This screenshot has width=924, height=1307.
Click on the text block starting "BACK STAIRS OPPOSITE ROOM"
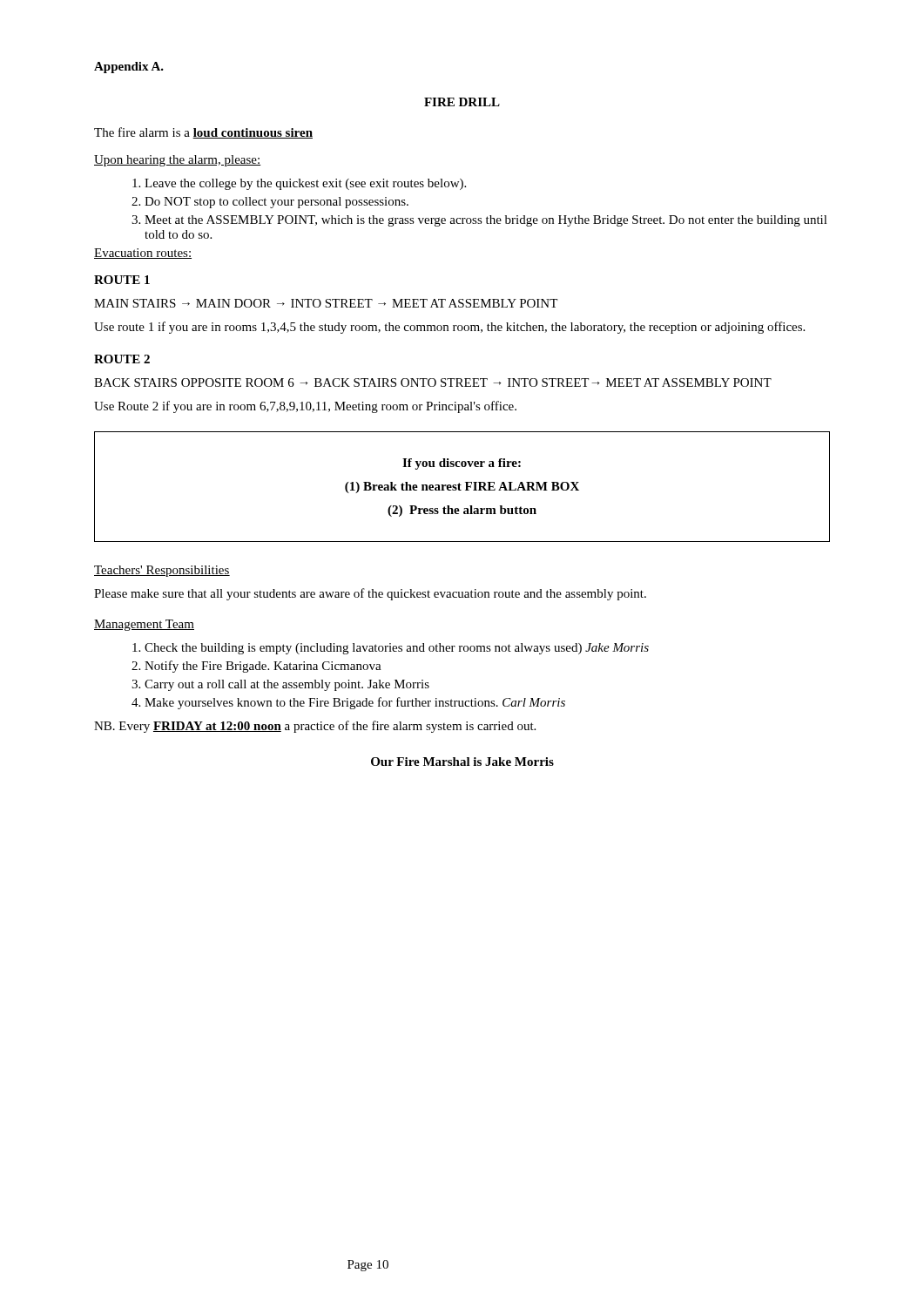click(x=433, y=382)
